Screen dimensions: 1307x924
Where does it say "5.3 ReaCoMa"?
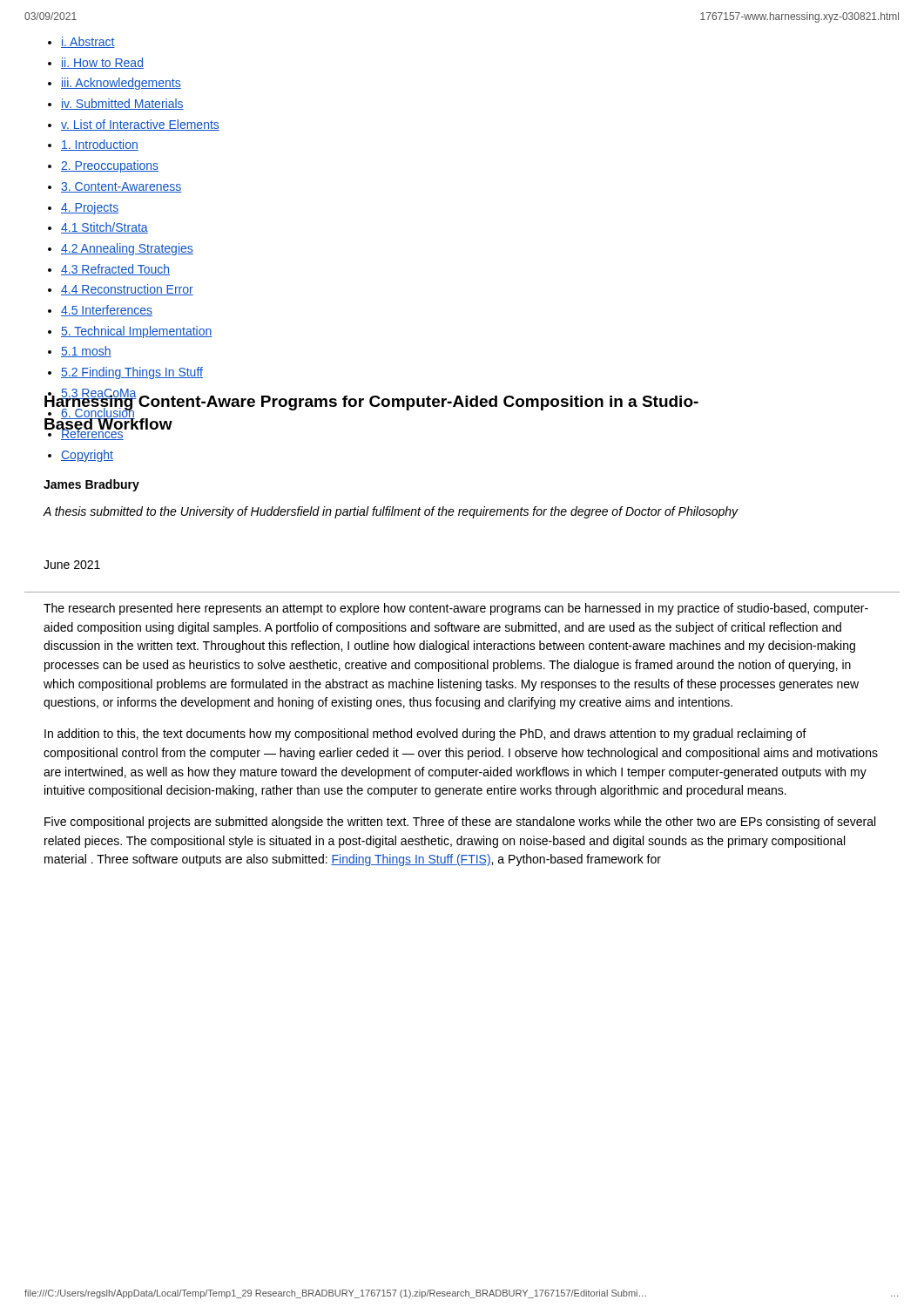pos(99,393)
